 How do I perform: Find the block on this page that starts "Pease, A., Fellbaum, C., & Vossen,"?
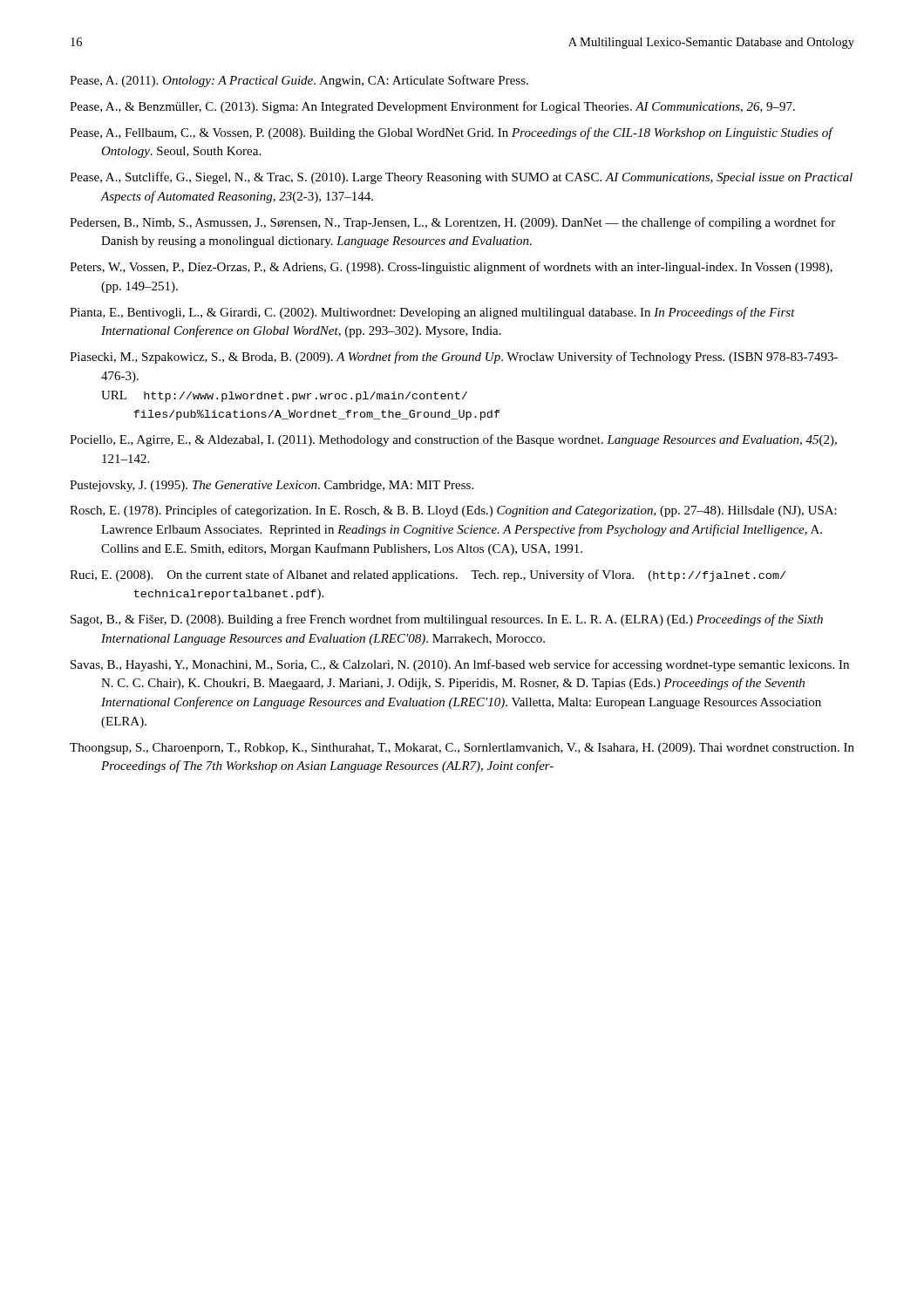point(451,142)
